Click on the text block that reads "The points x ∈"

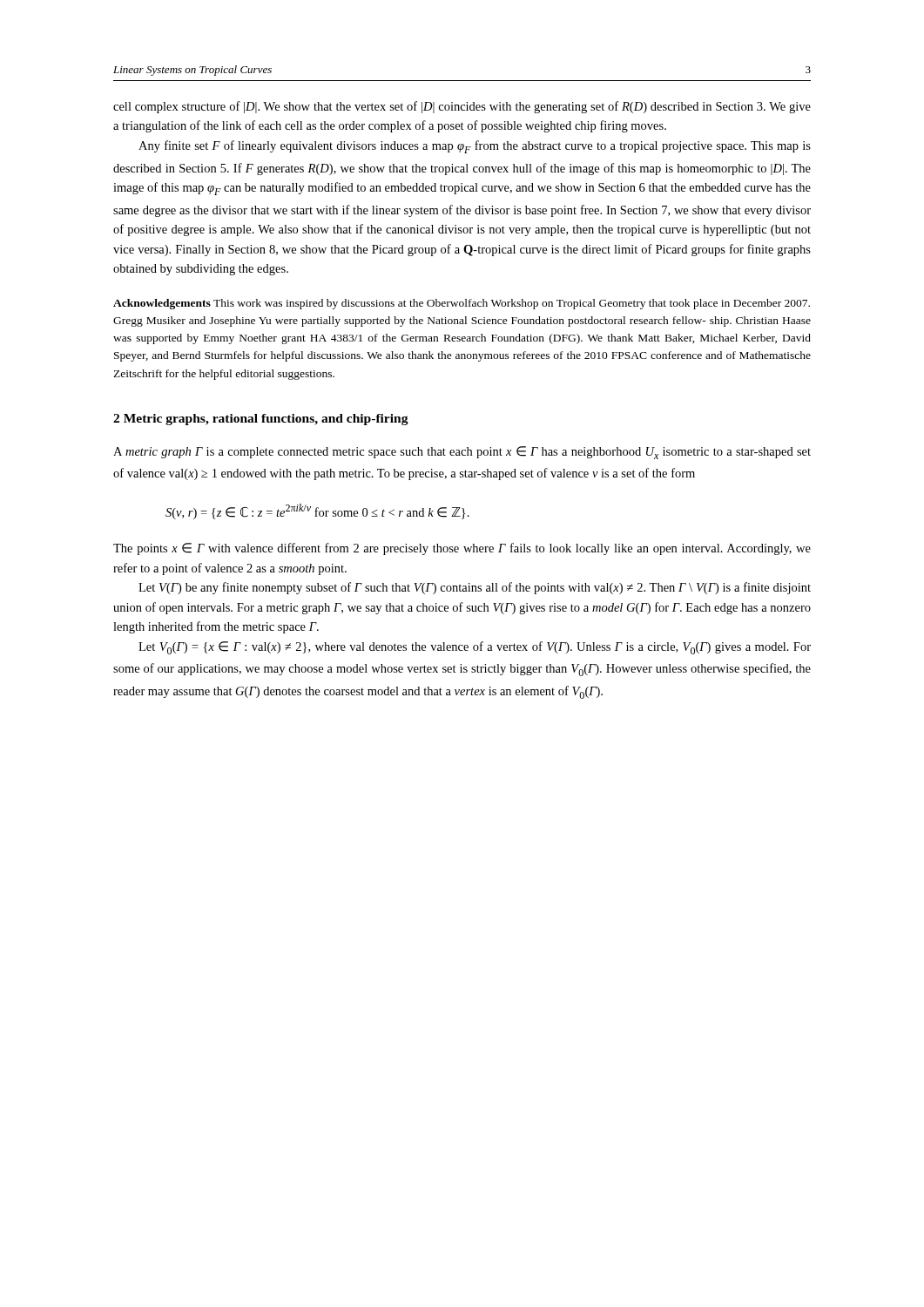pos(462,621)
